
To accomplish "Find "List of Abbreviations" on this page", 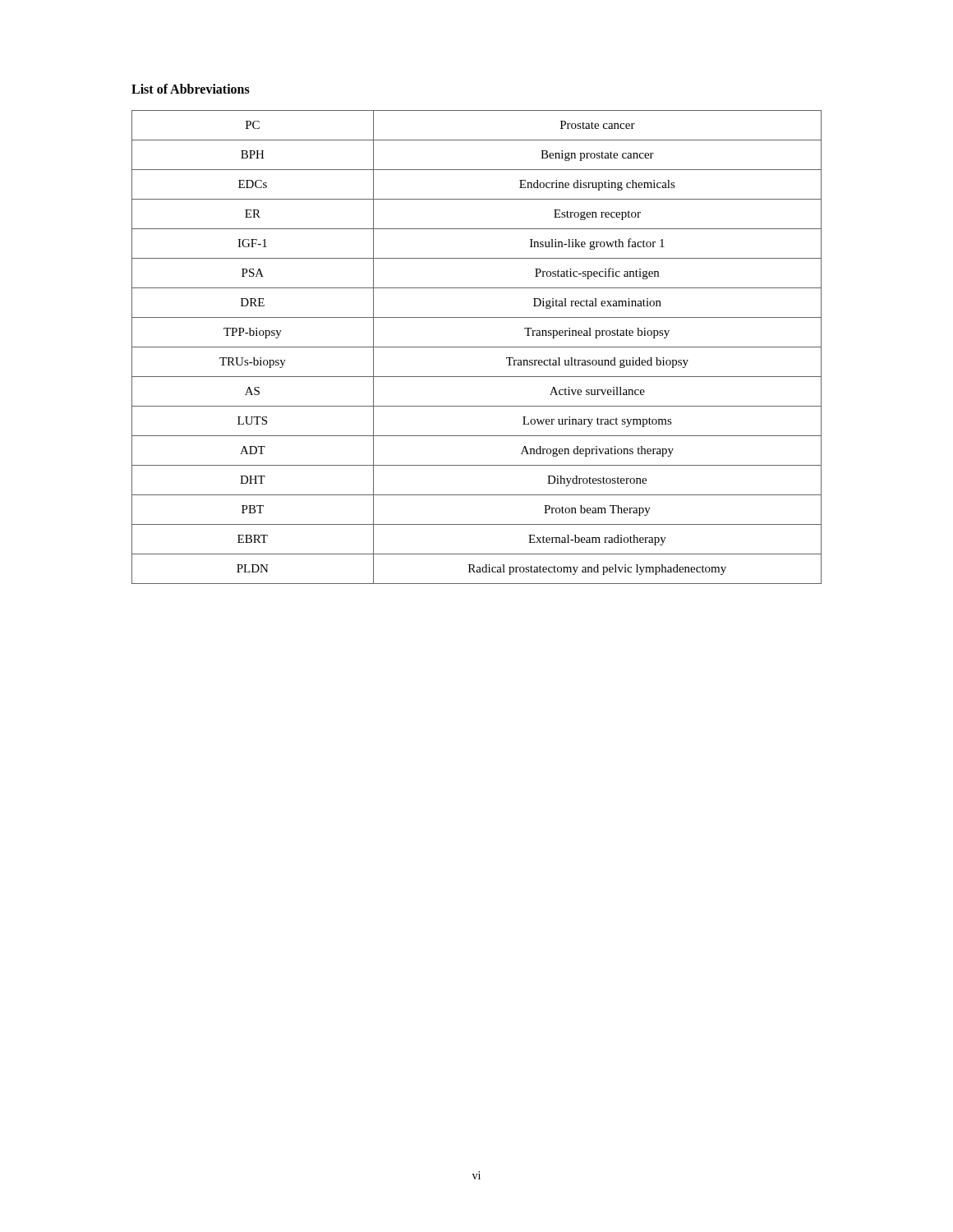I will point(190,89).
